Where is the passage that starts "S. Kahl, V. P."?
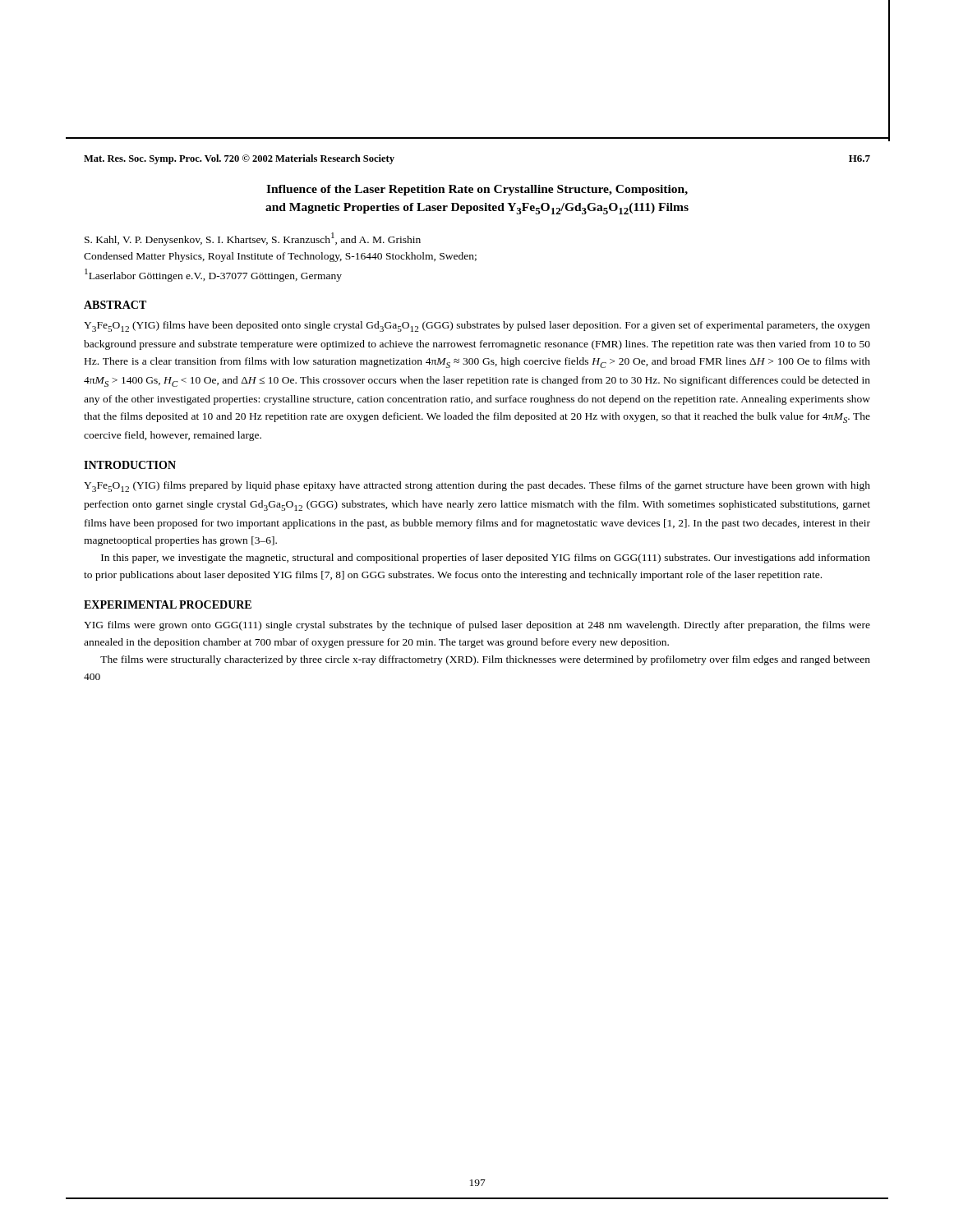This screenshot has height=1232, width=954. click(x=477, y=256)
